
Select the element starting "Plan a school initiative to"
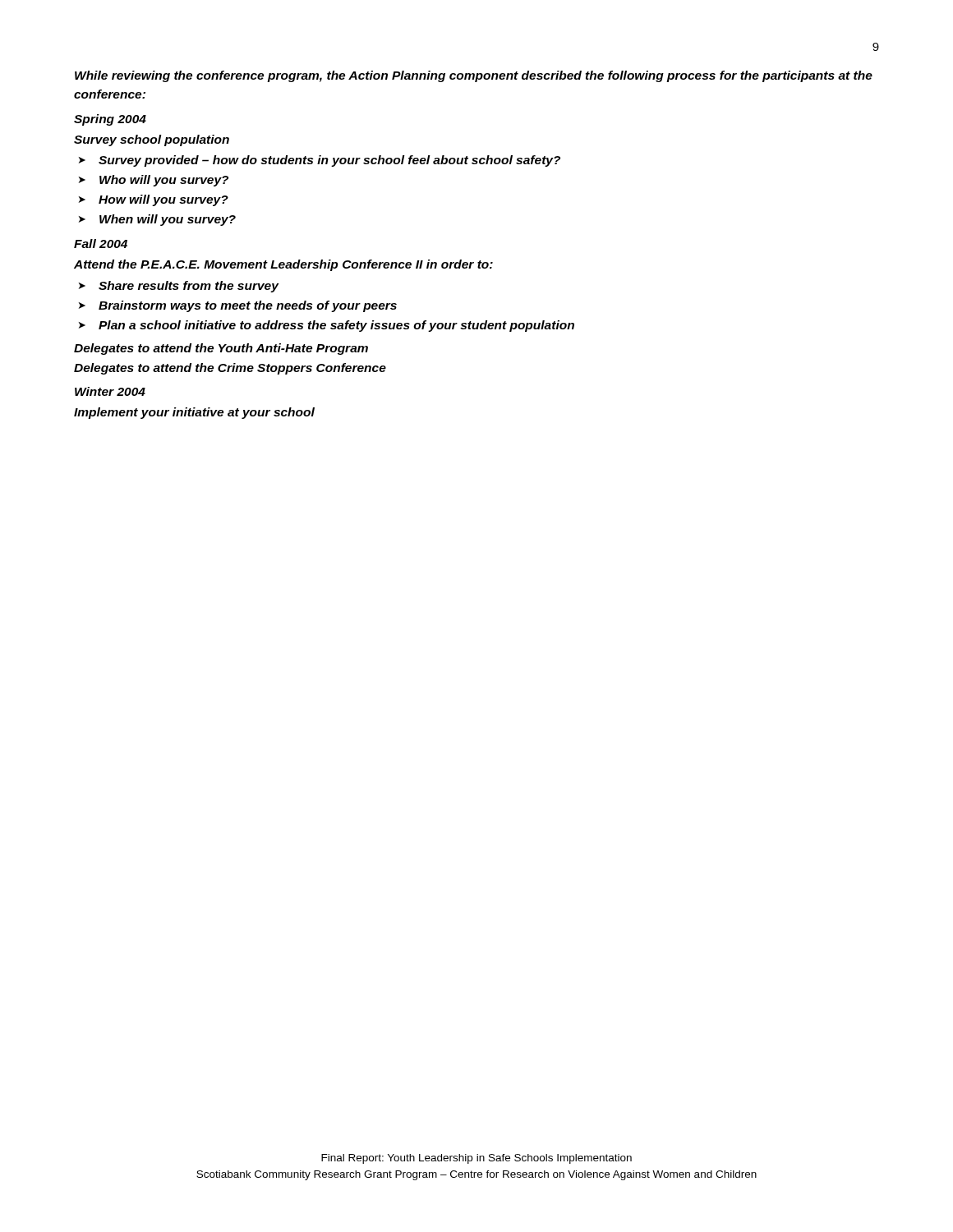(337, 325)
